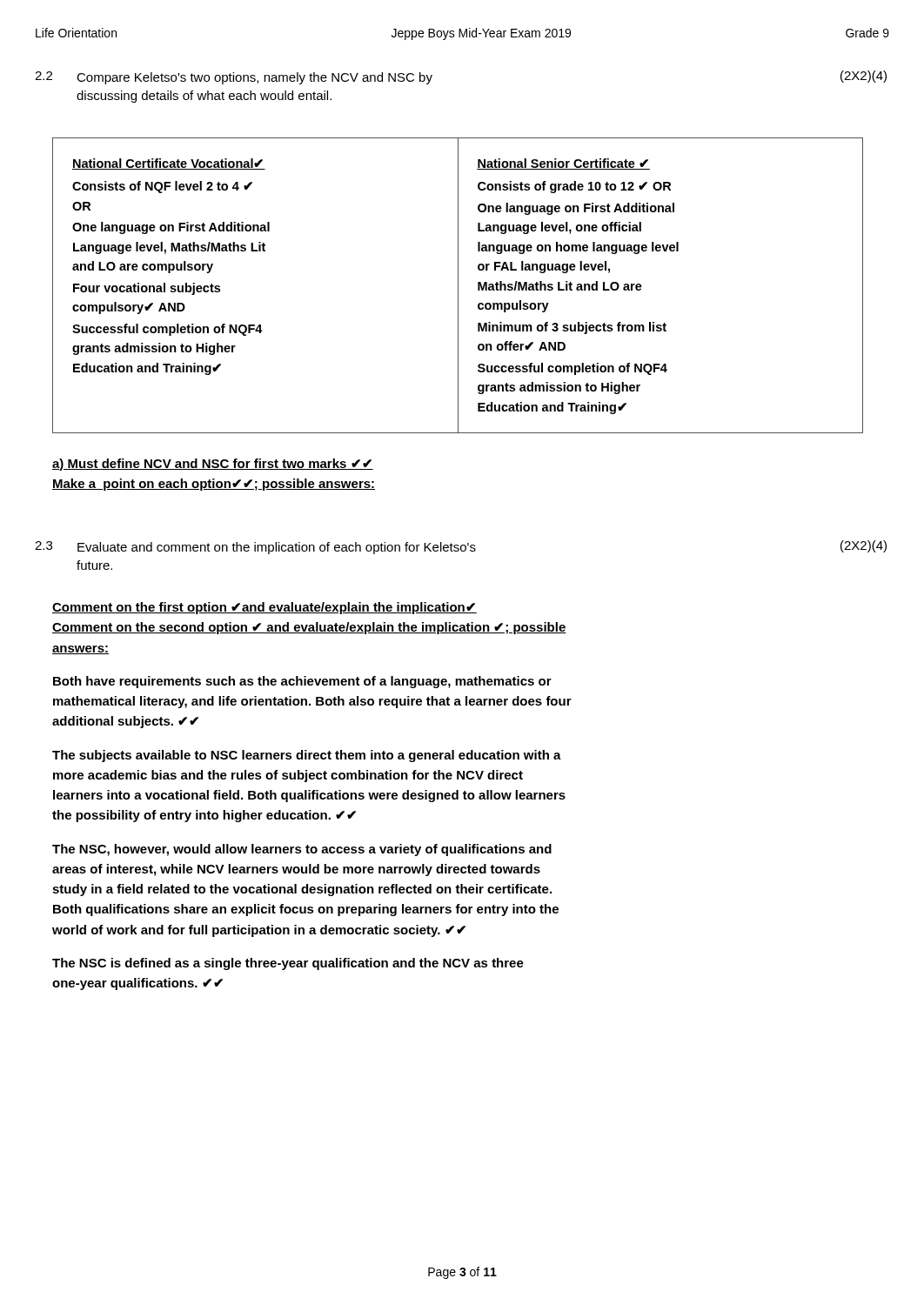Locate the passage starting "3 Evaluate and comment on the implication of"
The width and height of the screenshot is (924, 1305).
pos(461,556)
